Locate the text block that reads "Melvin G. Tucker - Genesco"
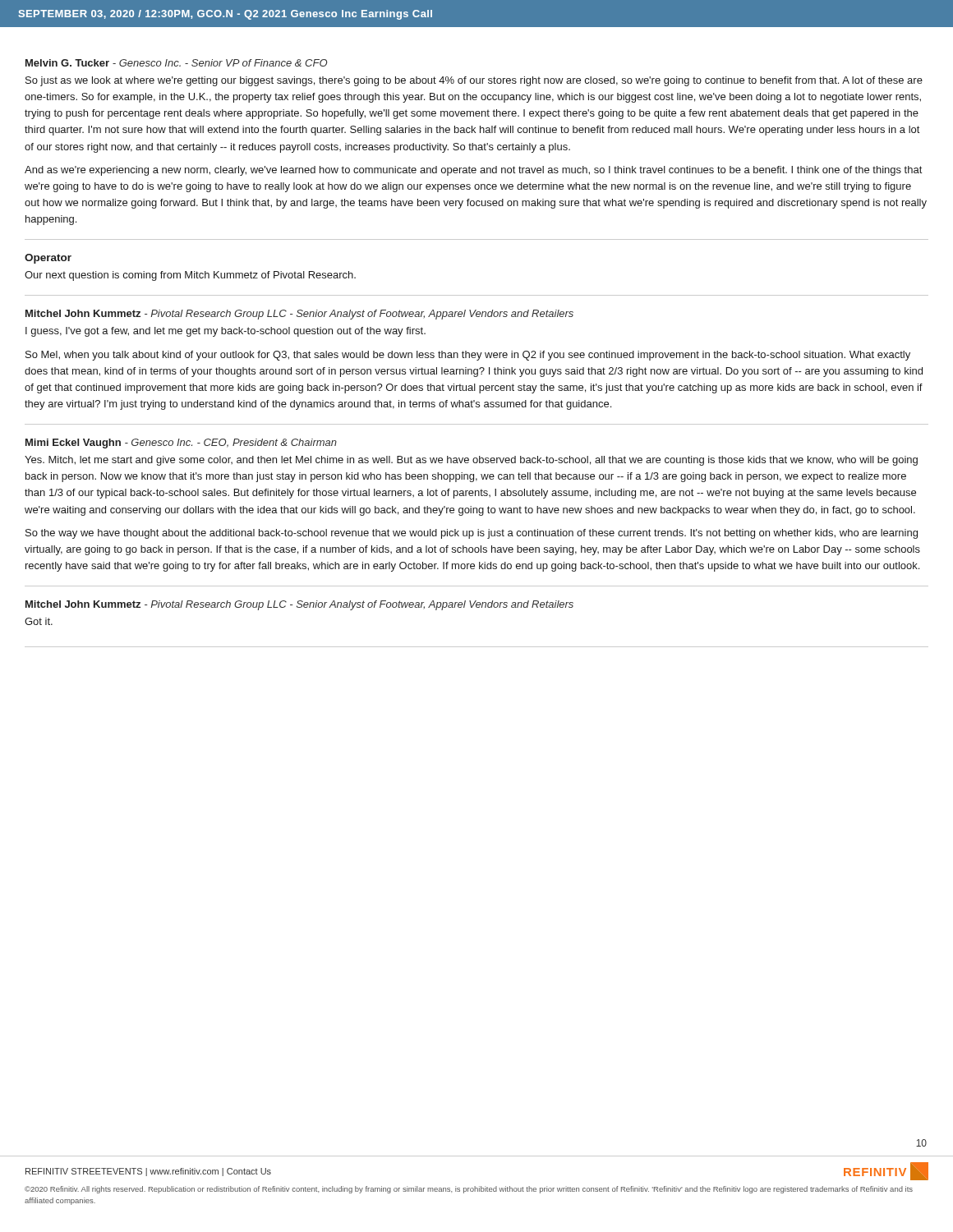Image resolution: width=953 pixels, height=1232 pixels. [176, 63]
